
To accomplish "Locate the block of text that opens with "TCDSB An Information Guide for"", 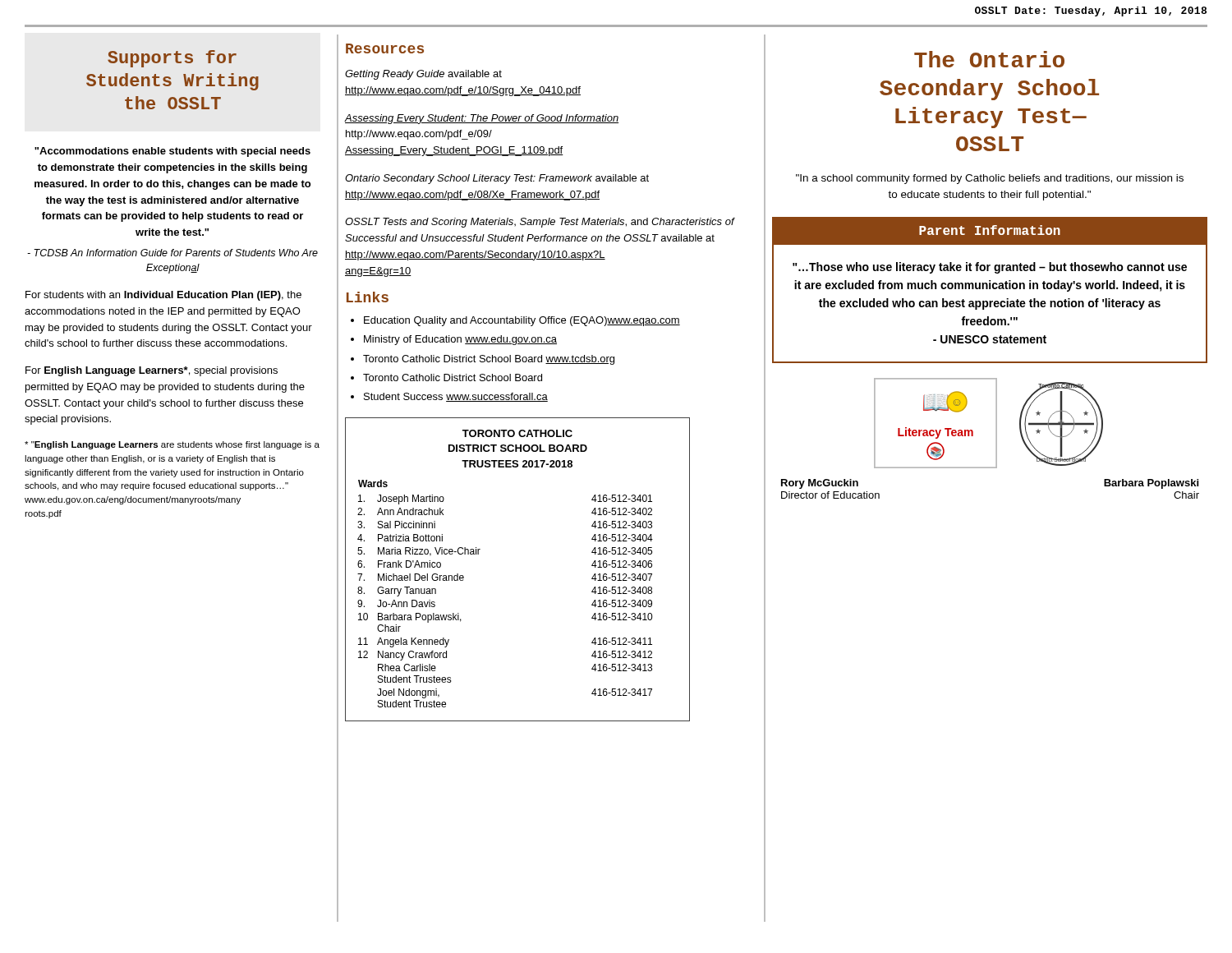I will coord(172,260).
